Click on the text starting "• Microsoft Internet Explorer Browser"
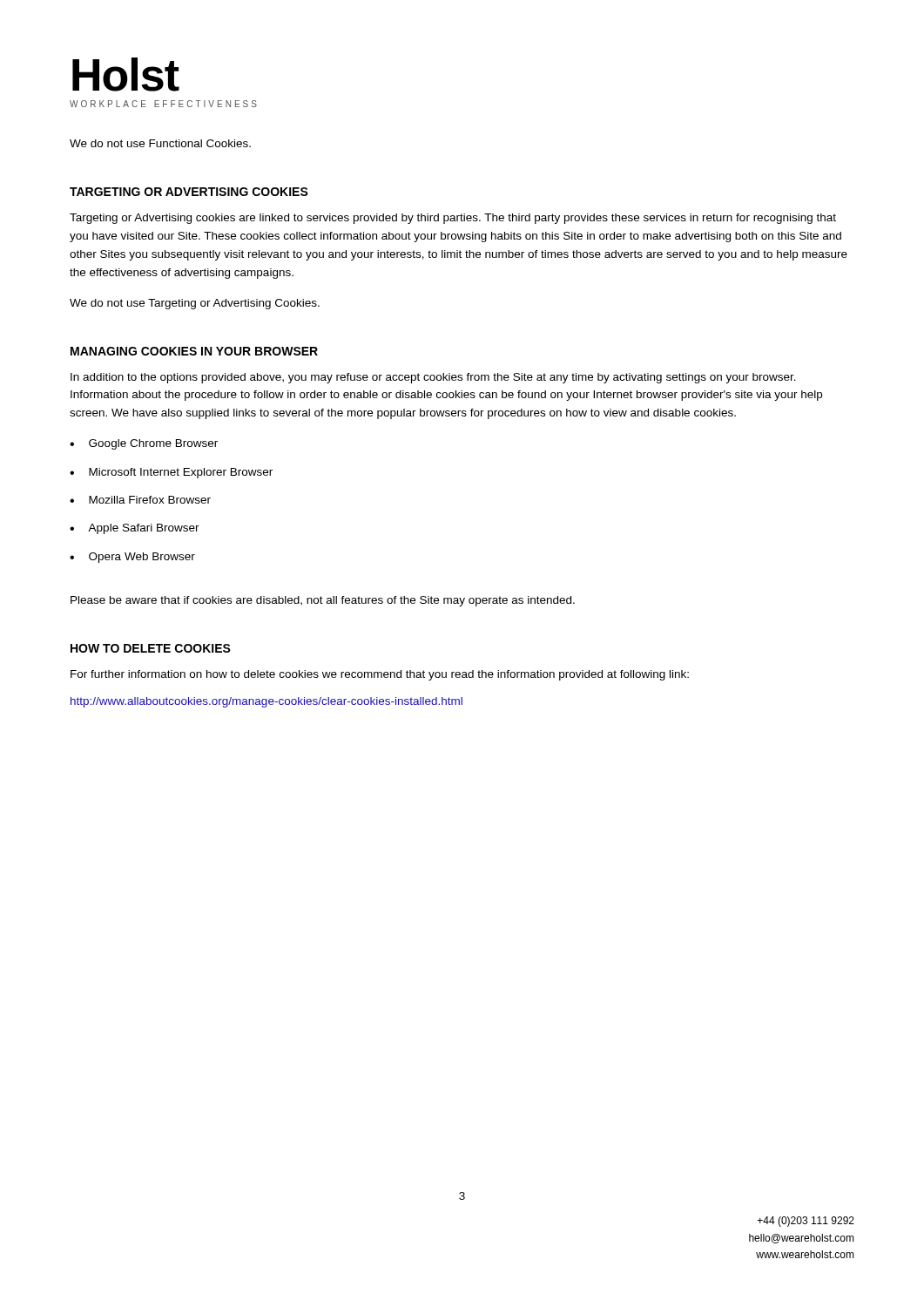This screenshot has width=924, height=1307. (171, 473)
